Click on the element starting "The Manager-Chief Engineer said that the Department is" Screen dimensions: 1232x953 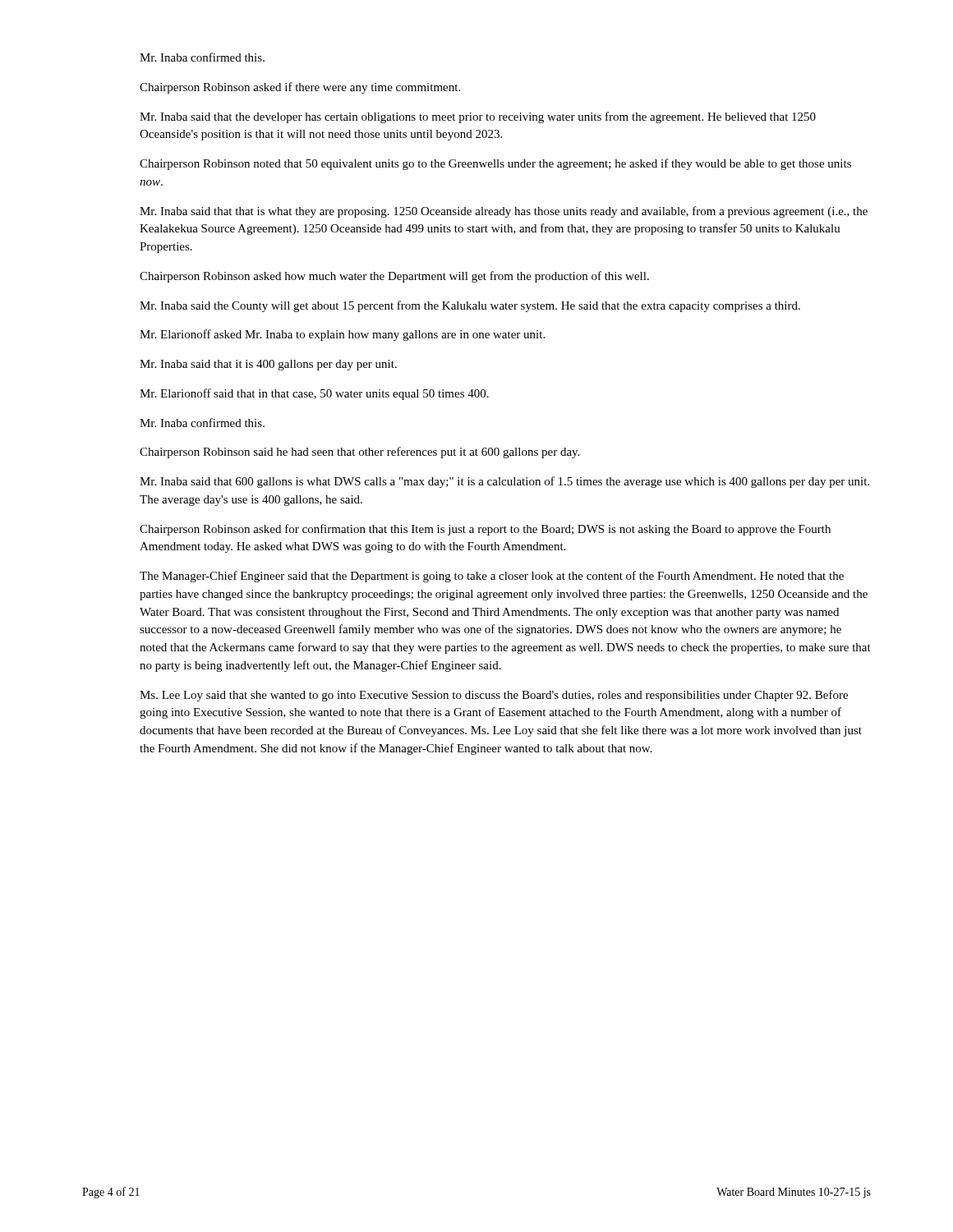[x=505, y=620]
